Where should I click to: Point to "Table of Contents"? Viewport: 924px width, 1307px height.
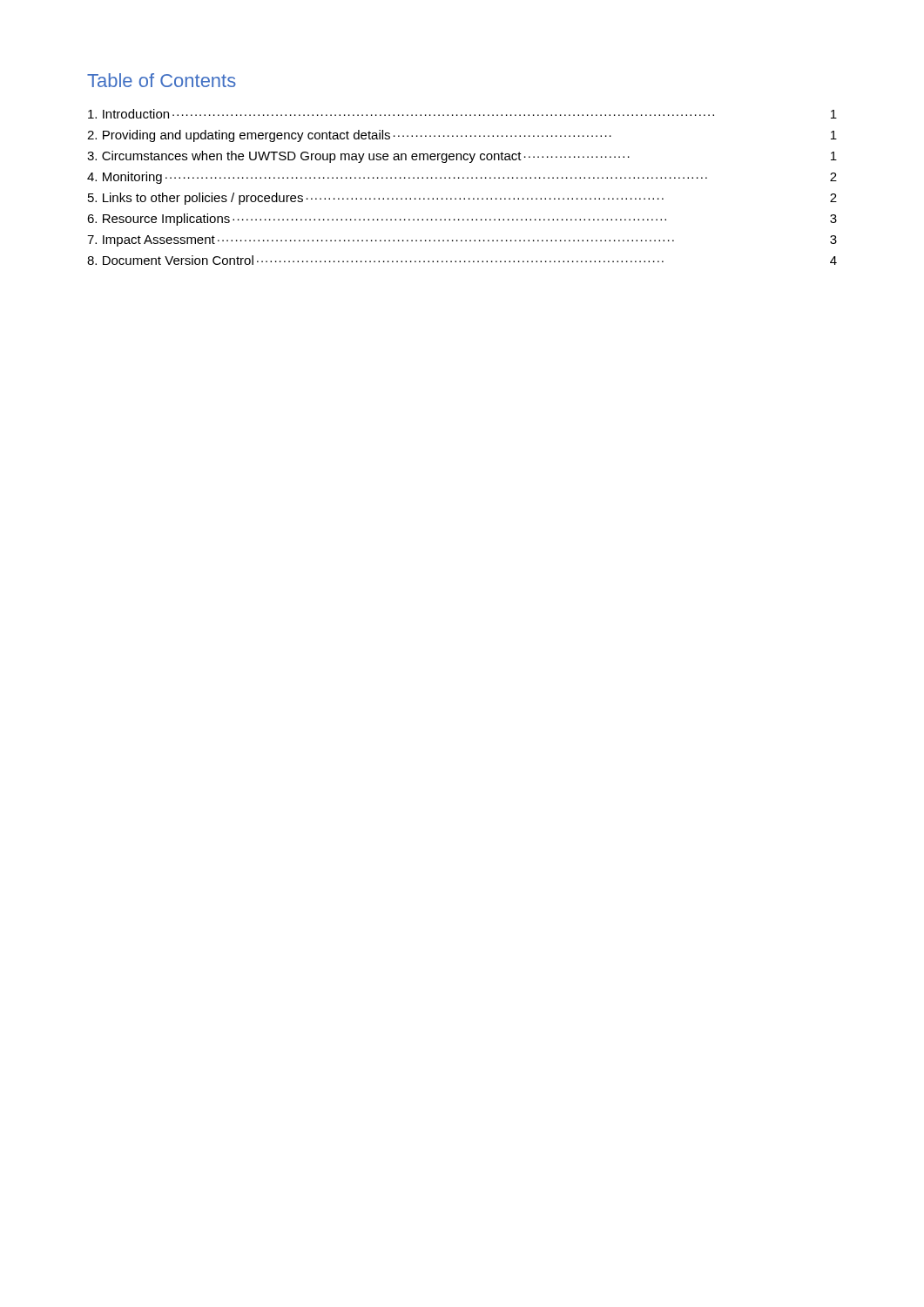162,81
